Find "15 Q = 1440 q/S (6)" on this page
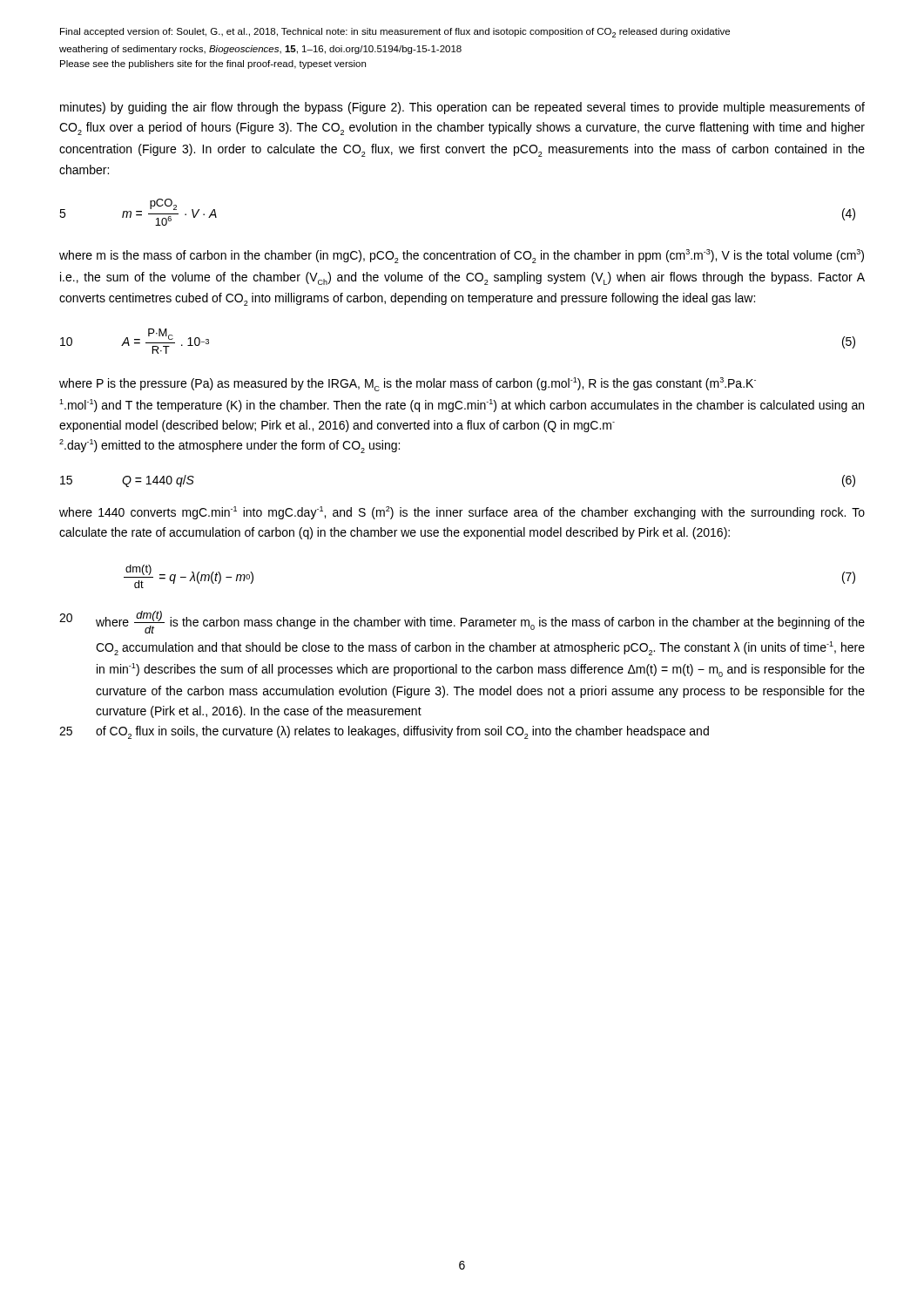The width and height of the screenshot is (924, 1307). click(69, 480)
